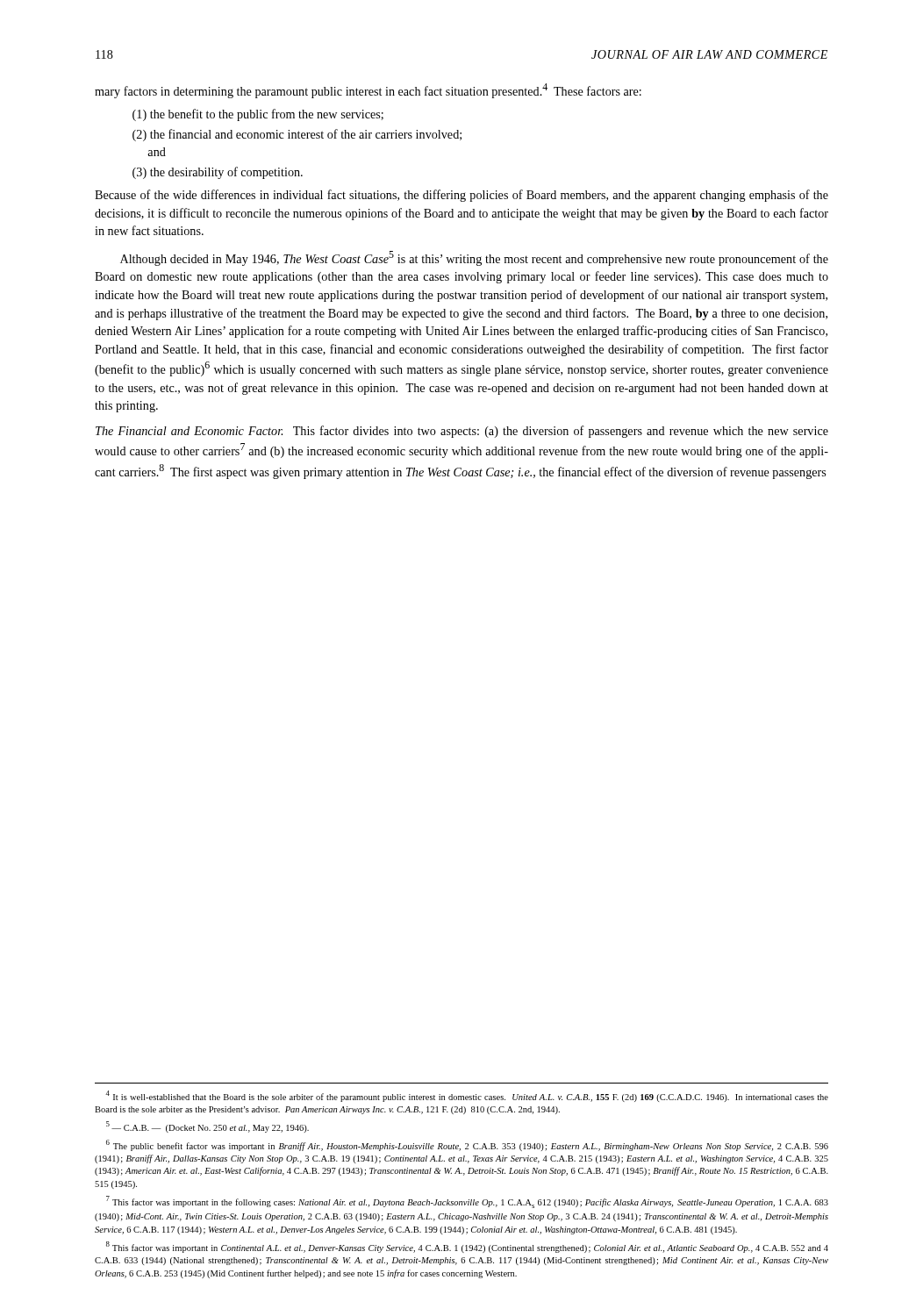
Task: Find the block on this page that starts "The Financial and Economic Factor. This"
Action: click(462, 451)
